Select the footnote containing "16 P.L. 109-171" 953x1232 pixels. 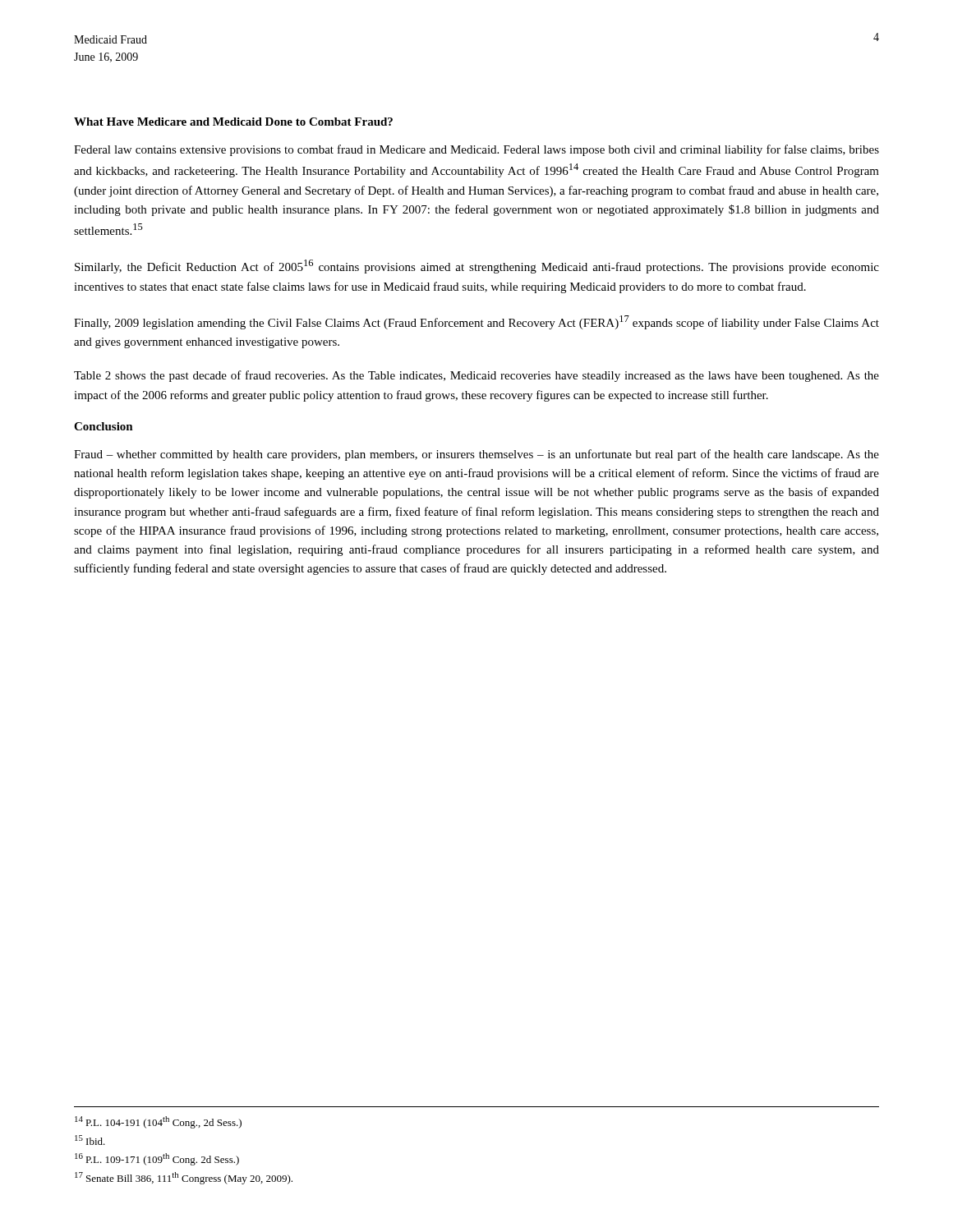click(157, 1158)
